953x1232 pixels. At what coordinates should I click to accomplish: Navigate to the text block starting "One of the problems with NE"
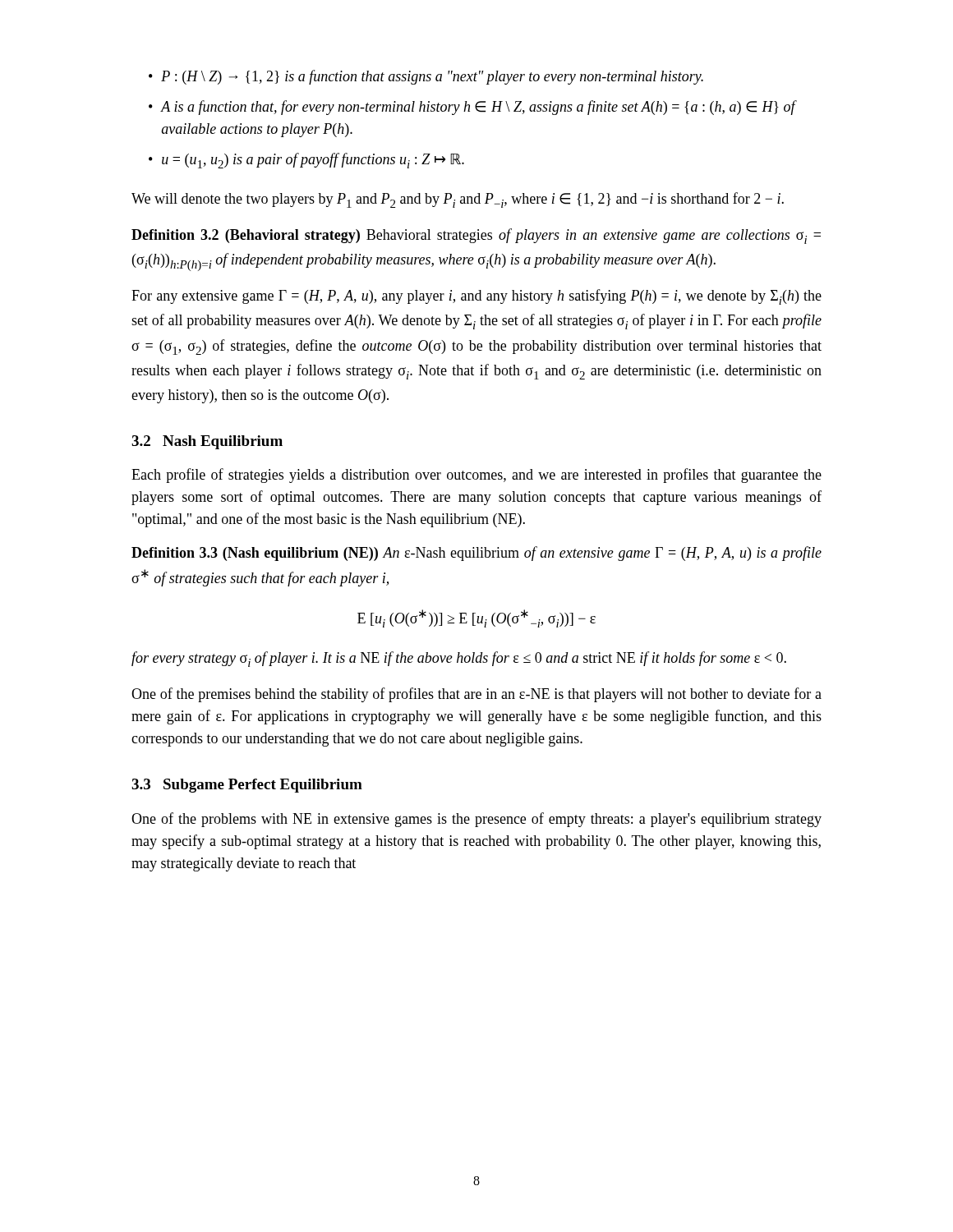476,841
